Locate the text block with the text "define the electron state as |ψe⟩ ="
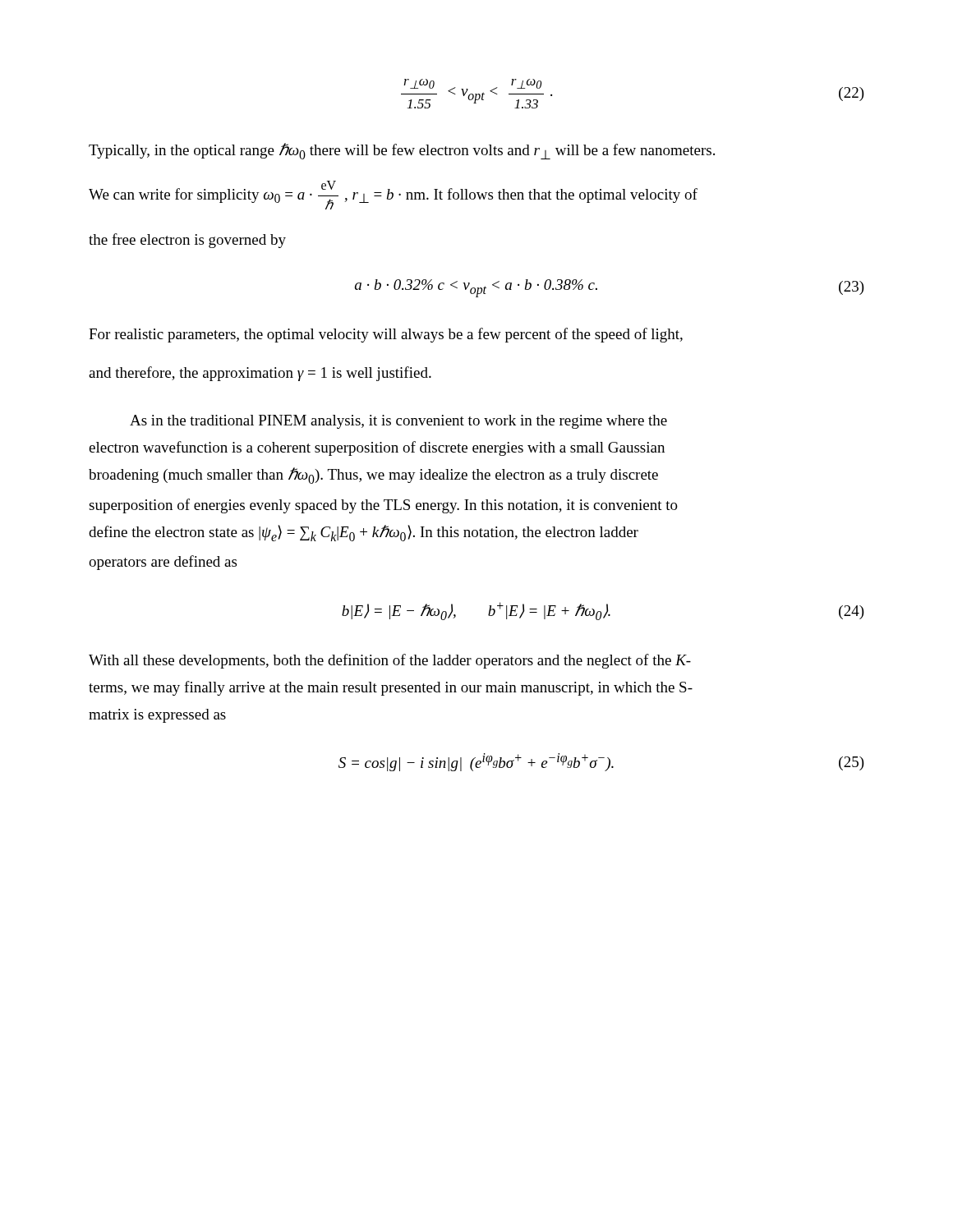Image resolution: width=953 pixels, height=1232 pixels. click(364, 533)
